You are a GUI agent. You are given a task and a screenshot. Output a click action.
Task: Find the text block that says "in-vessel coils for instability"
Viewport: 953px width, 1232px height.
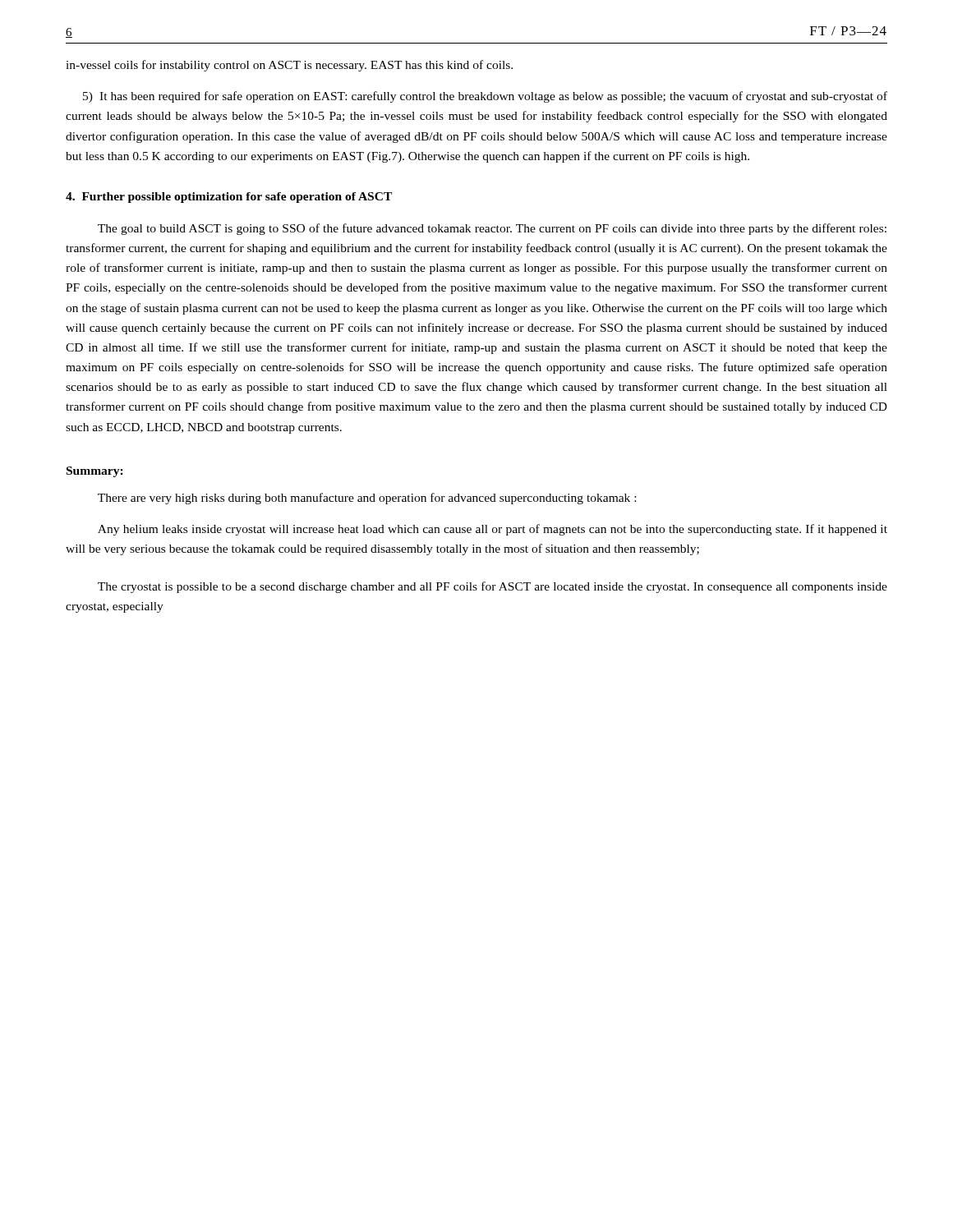point(290,64)
